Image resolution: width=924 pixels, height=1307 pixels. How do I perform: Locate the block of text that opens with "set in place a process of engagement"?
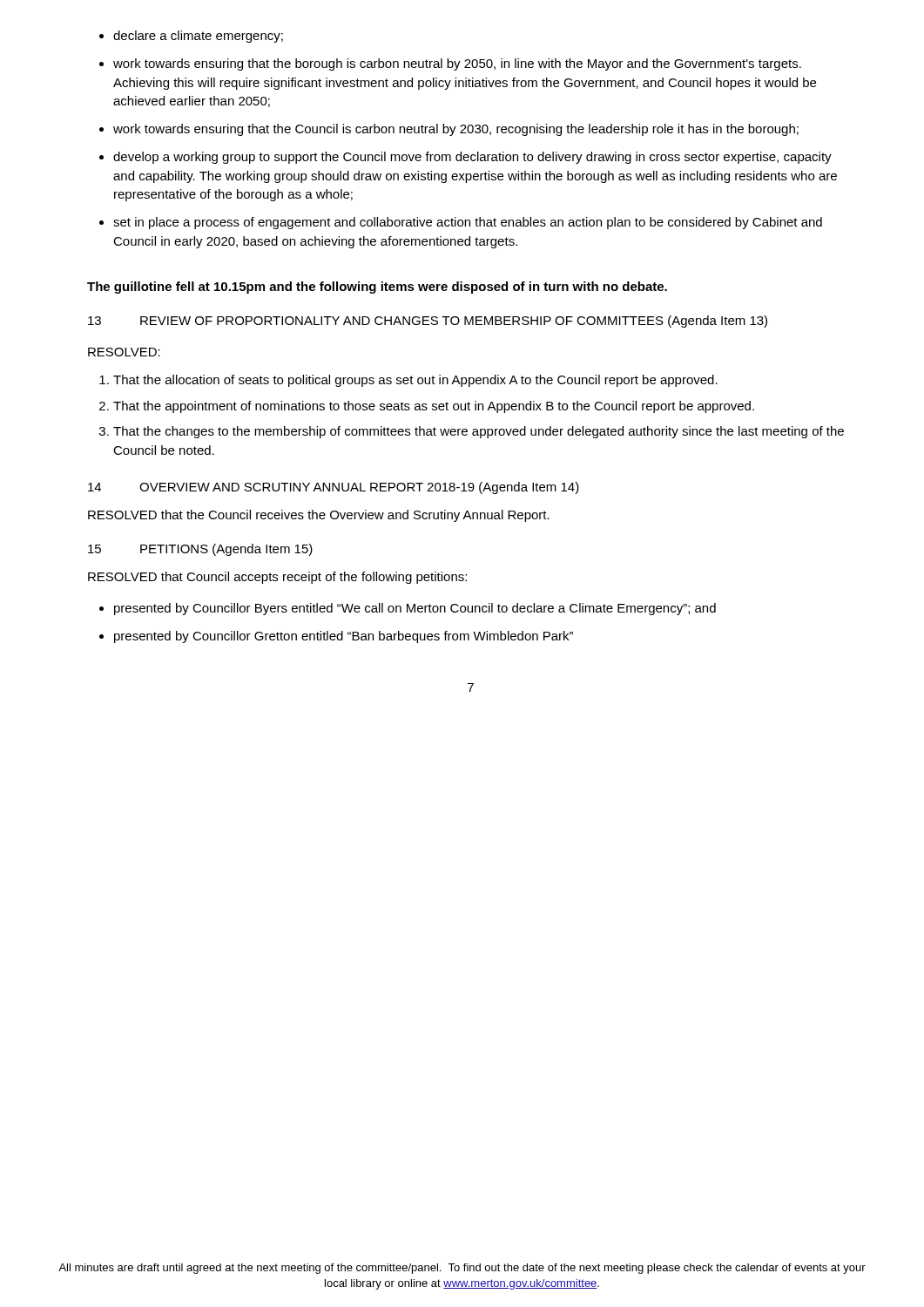pyautogui.click(x=468, y=231)
